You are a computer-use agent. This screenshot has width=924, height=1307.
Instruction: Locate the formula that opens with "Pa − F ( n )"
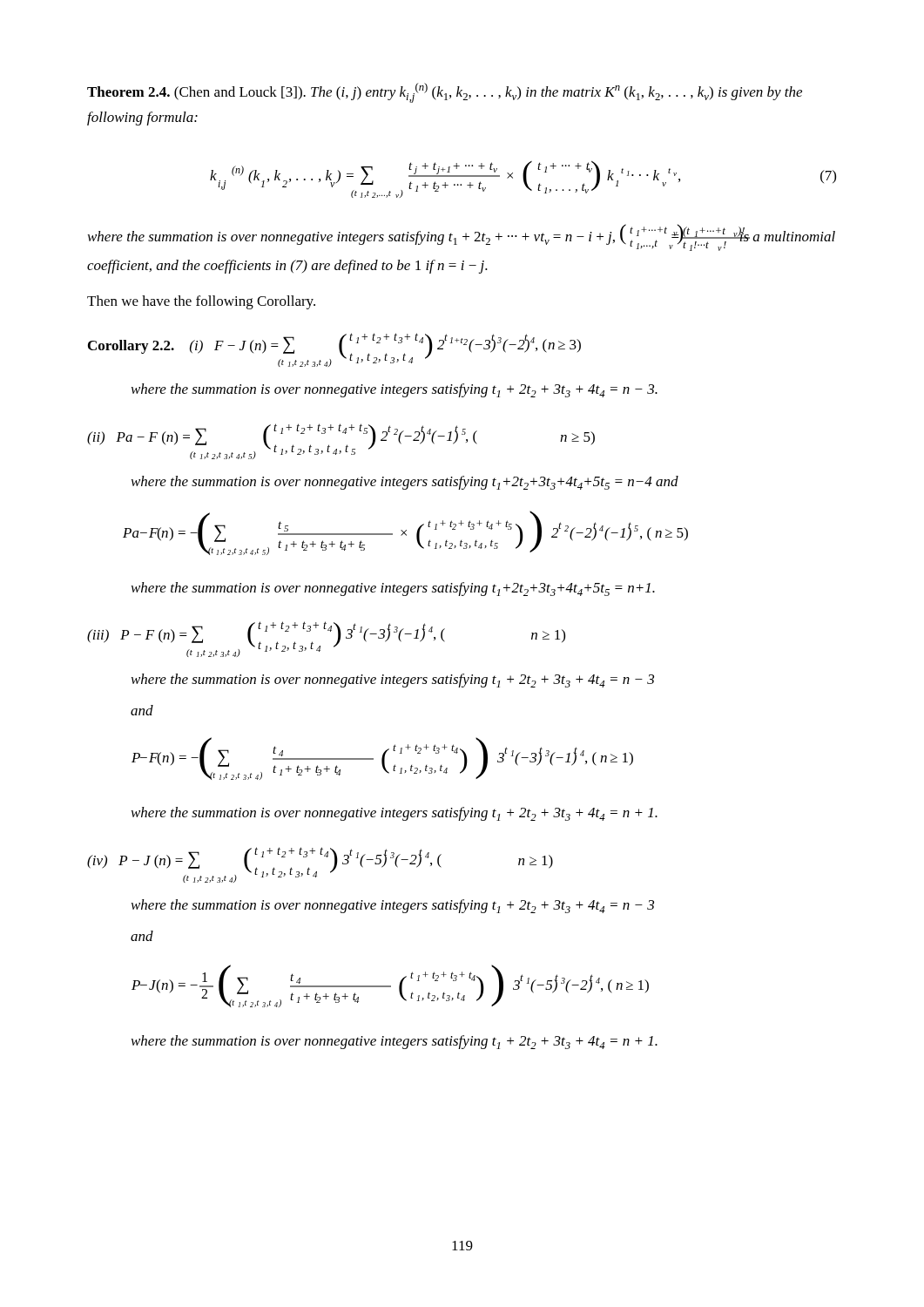(x=462, y=535)
